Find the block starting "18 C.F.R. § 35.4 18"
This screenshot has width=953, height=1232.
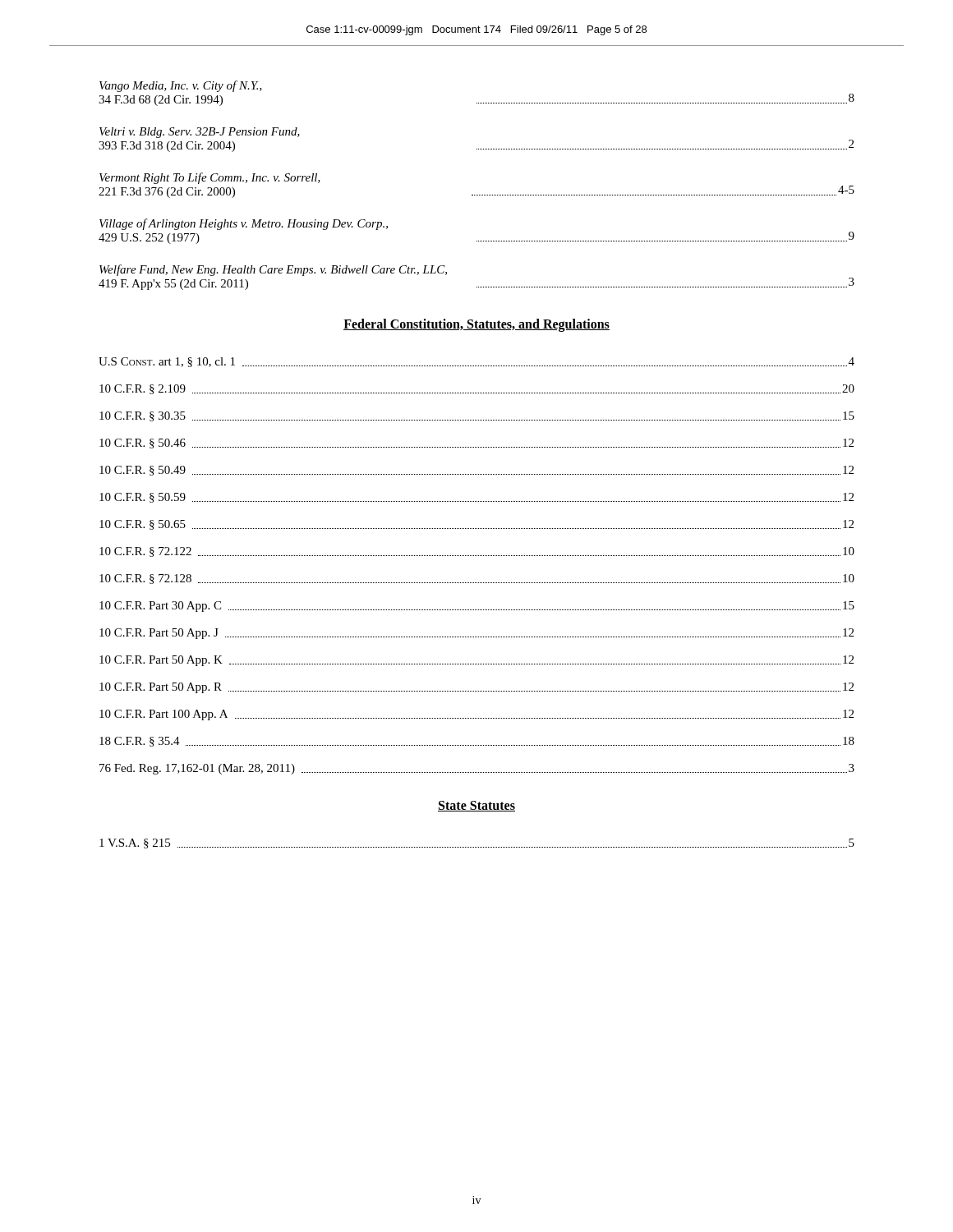pyautogui.click(x=476, y=741)
